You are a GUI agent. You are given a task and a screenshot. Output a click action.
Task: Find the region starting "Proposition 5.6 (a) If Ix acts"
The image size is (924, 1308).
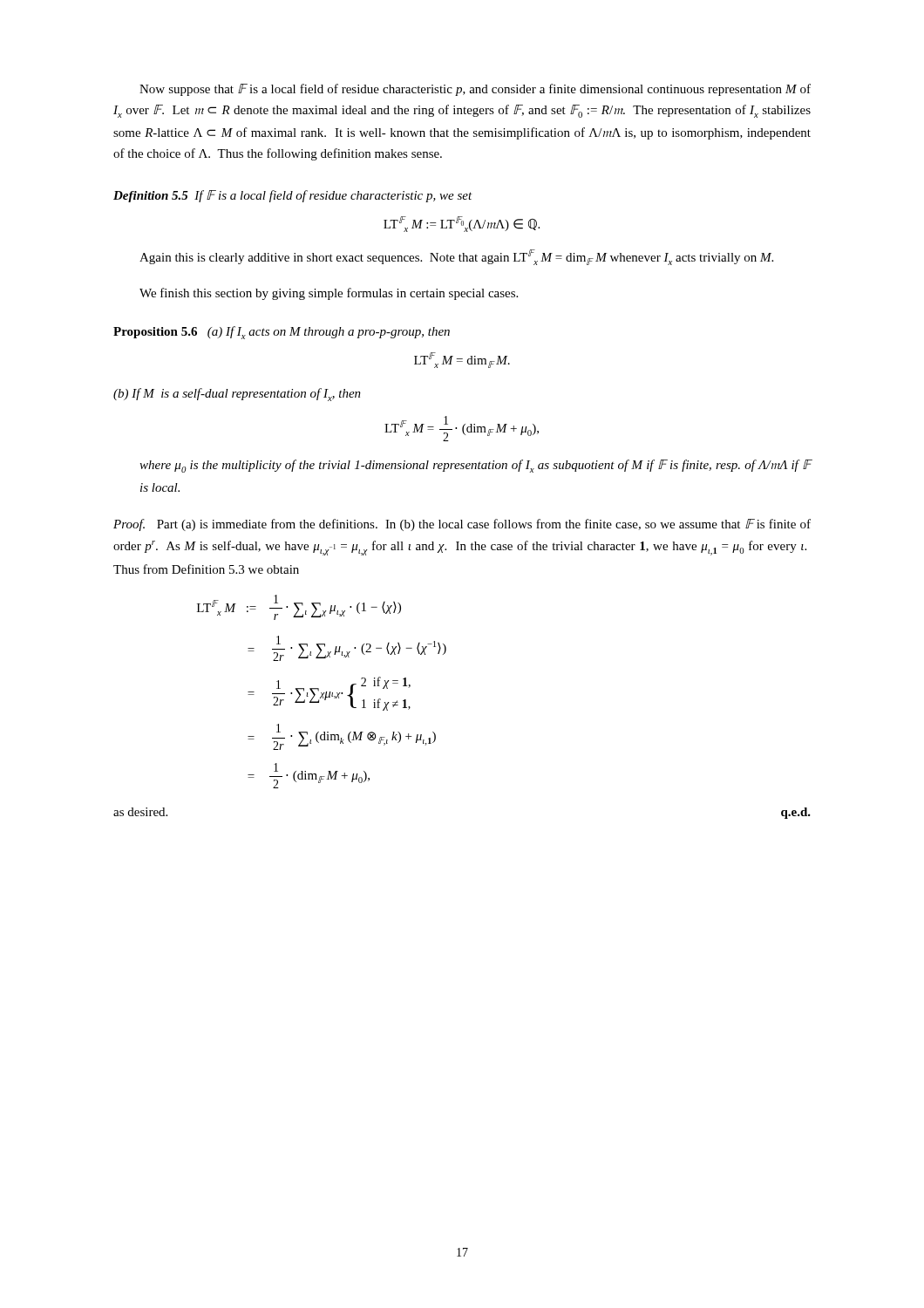click(x=282, y=333)
